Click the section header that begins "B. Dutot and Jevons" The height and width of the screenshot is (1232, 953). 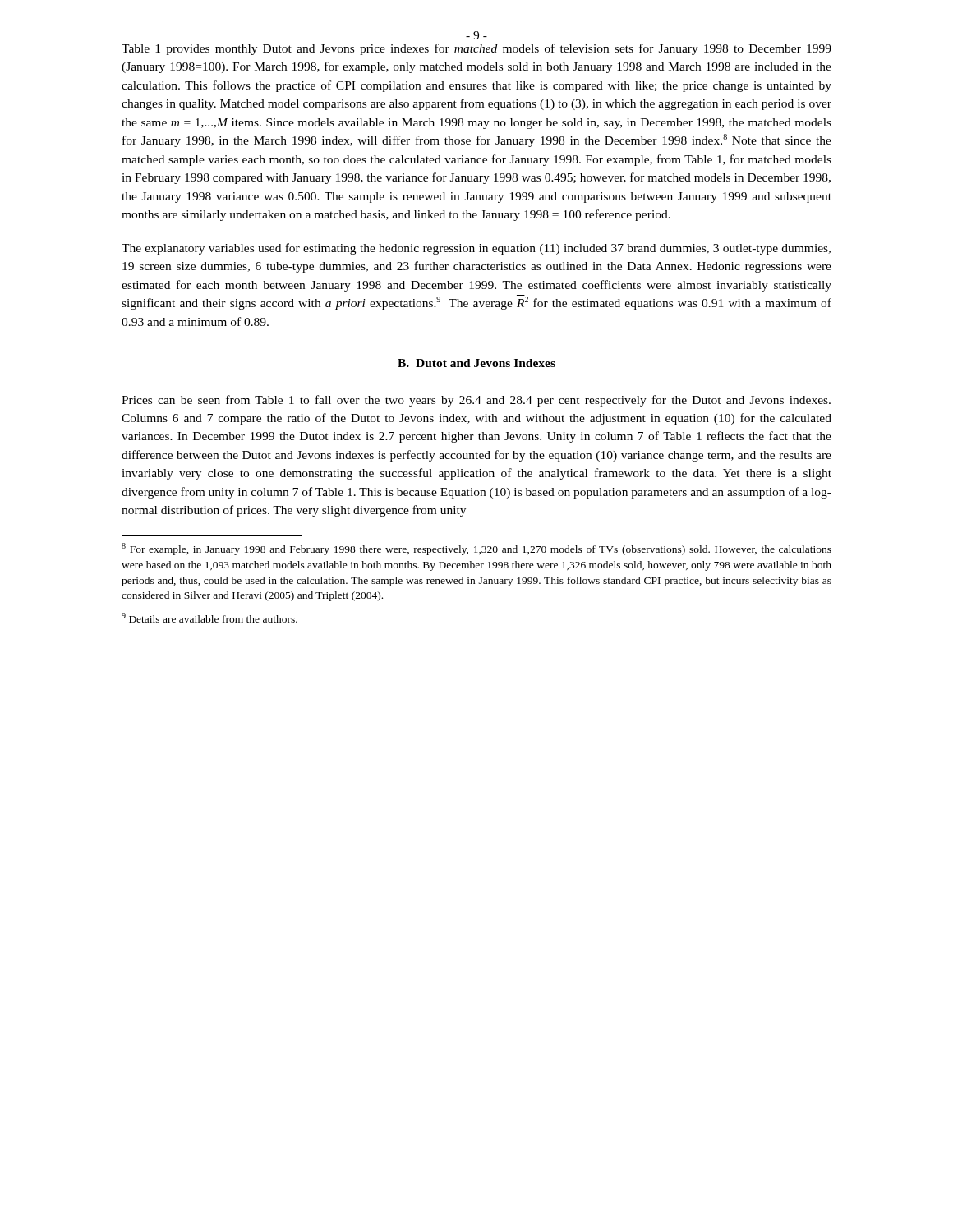pos(476,363)
